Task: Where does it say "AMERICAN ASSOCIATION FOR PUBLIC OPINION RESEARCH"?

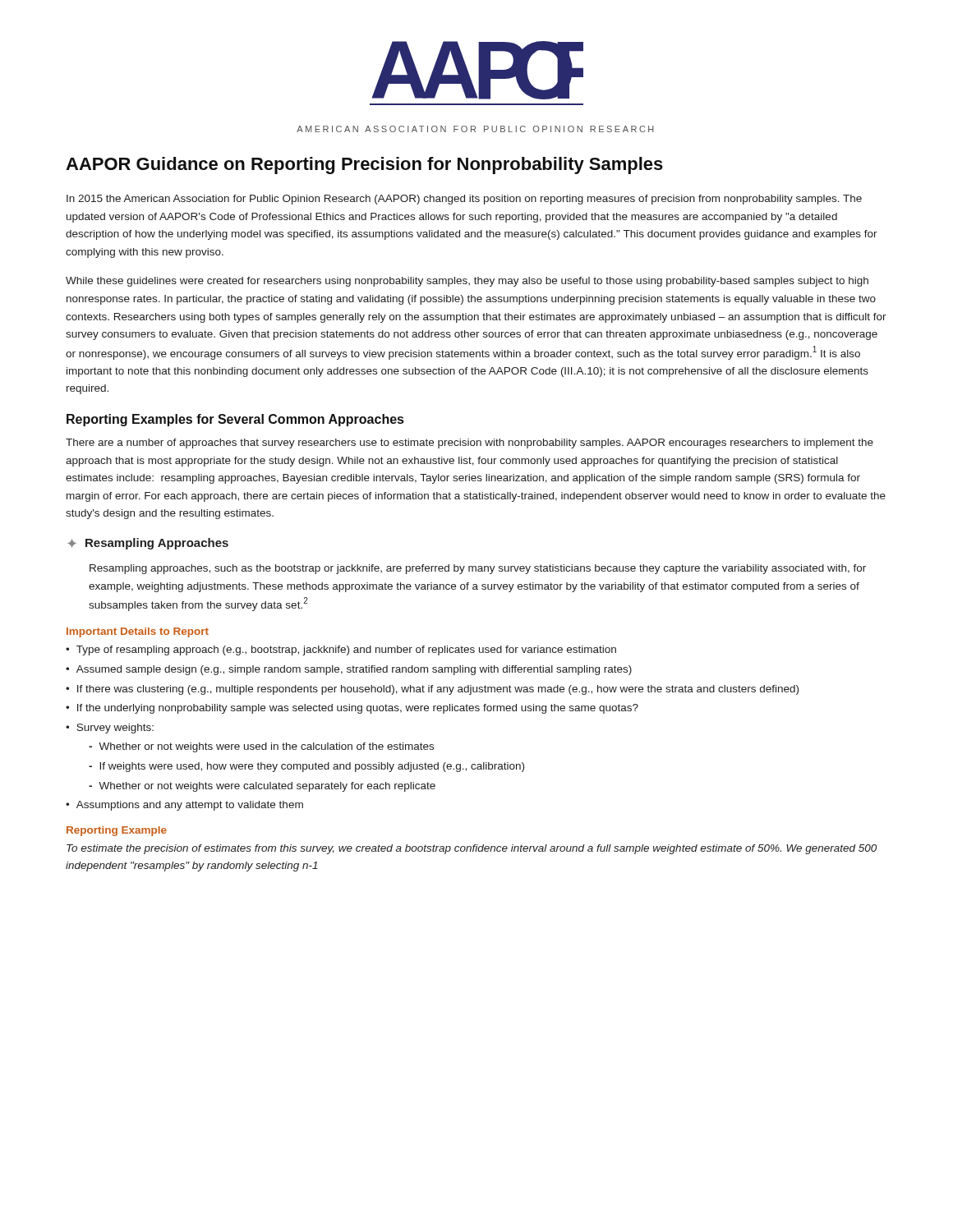Action: 476,129
